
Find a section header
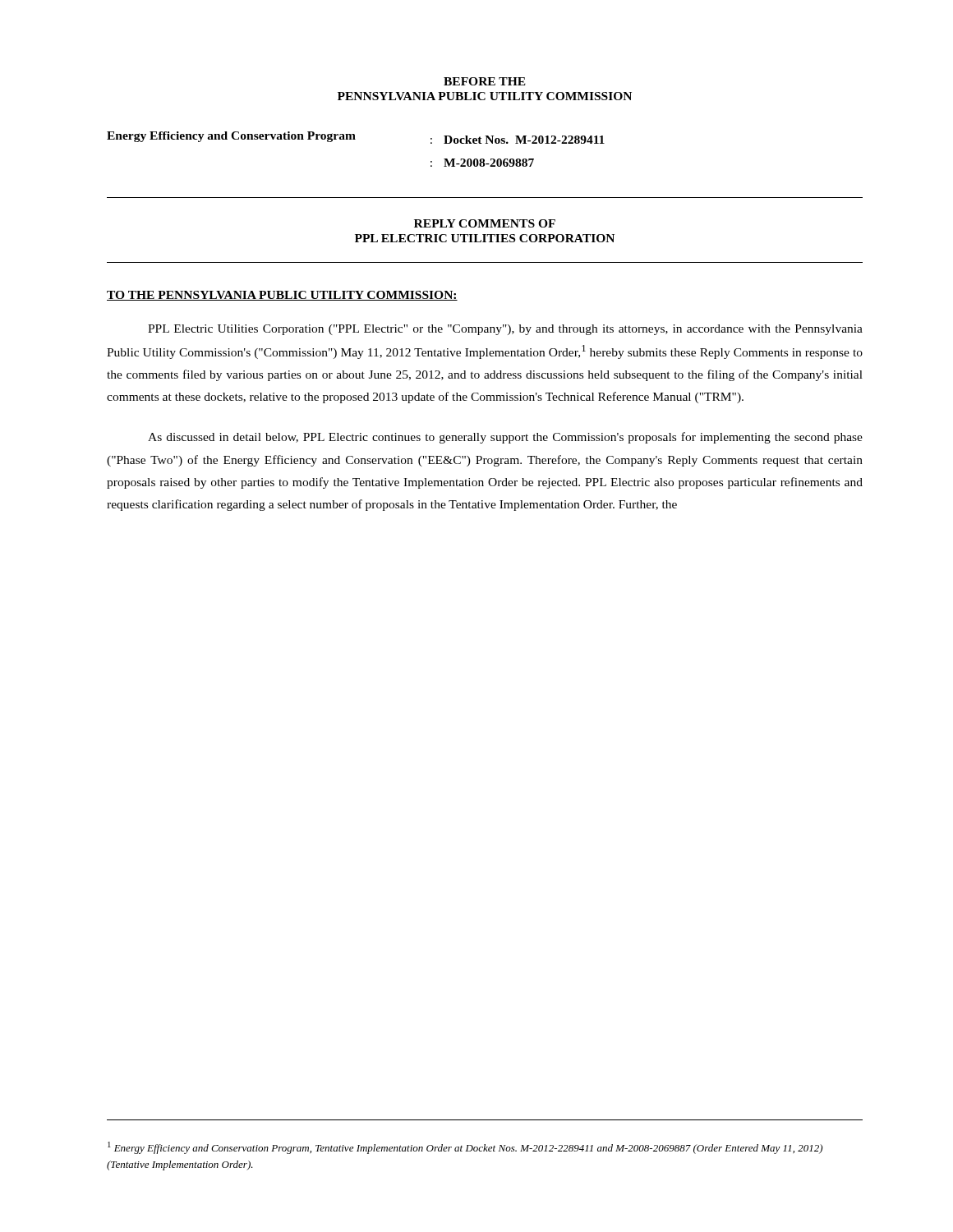(x=485, y=295)
